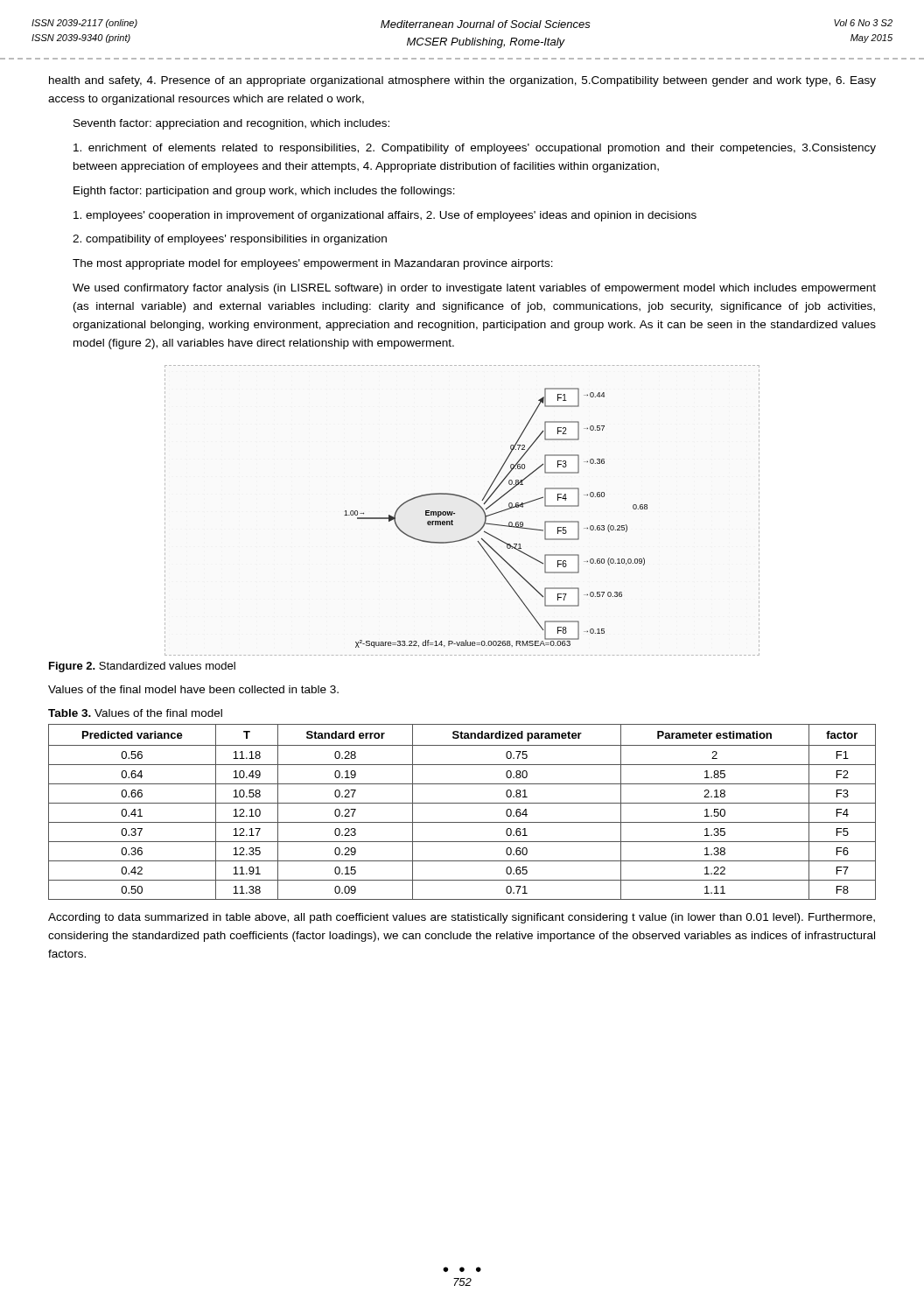Image resolution: width=924 pixels, height=1313 pixels.
Task: Find the text block with the text "health and safety, 4. Presence"
Action: 462,90
